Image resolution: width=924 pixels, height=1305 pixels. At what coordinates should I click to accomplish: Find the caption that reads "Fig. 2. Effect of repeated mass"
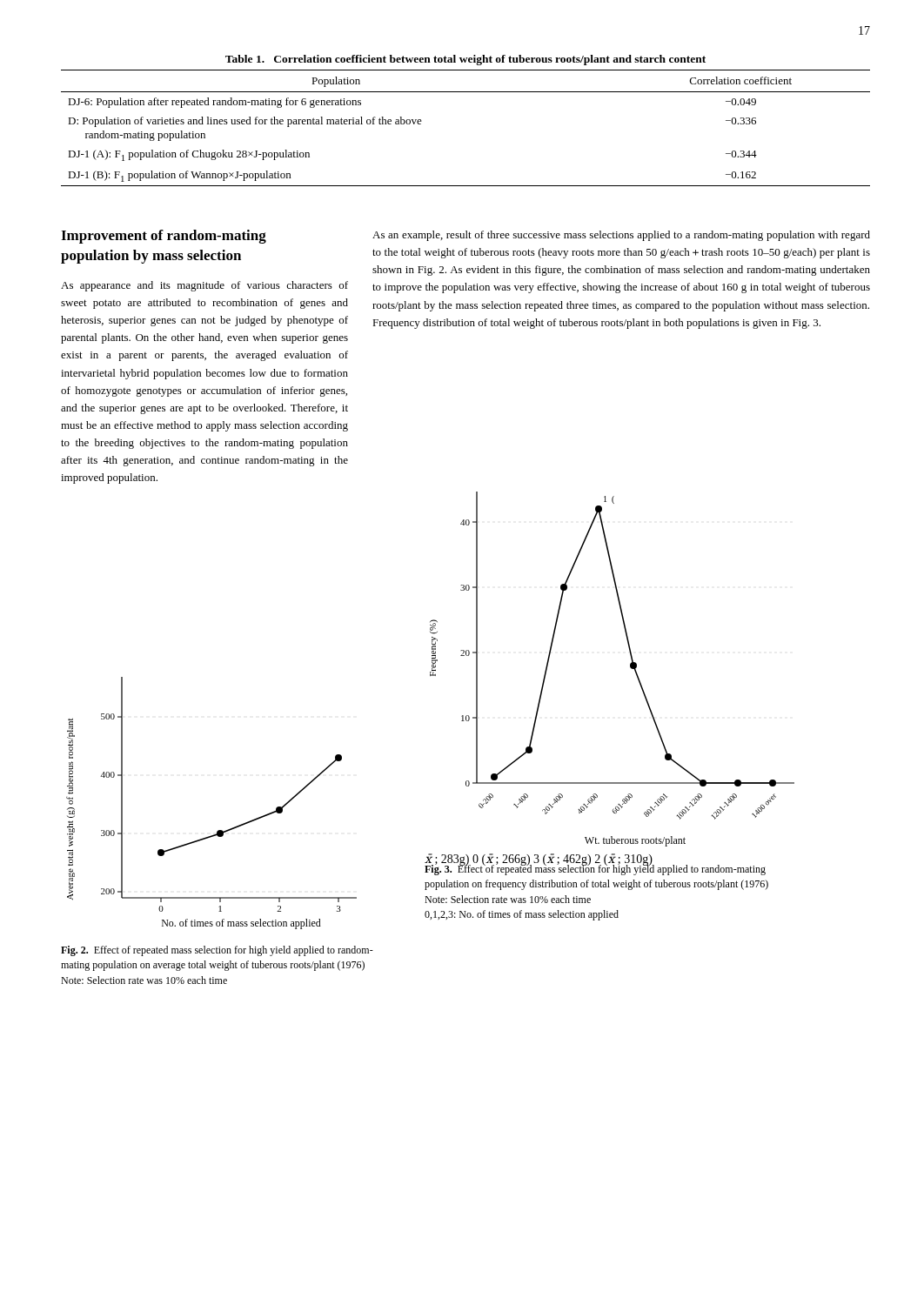point(217,965)
